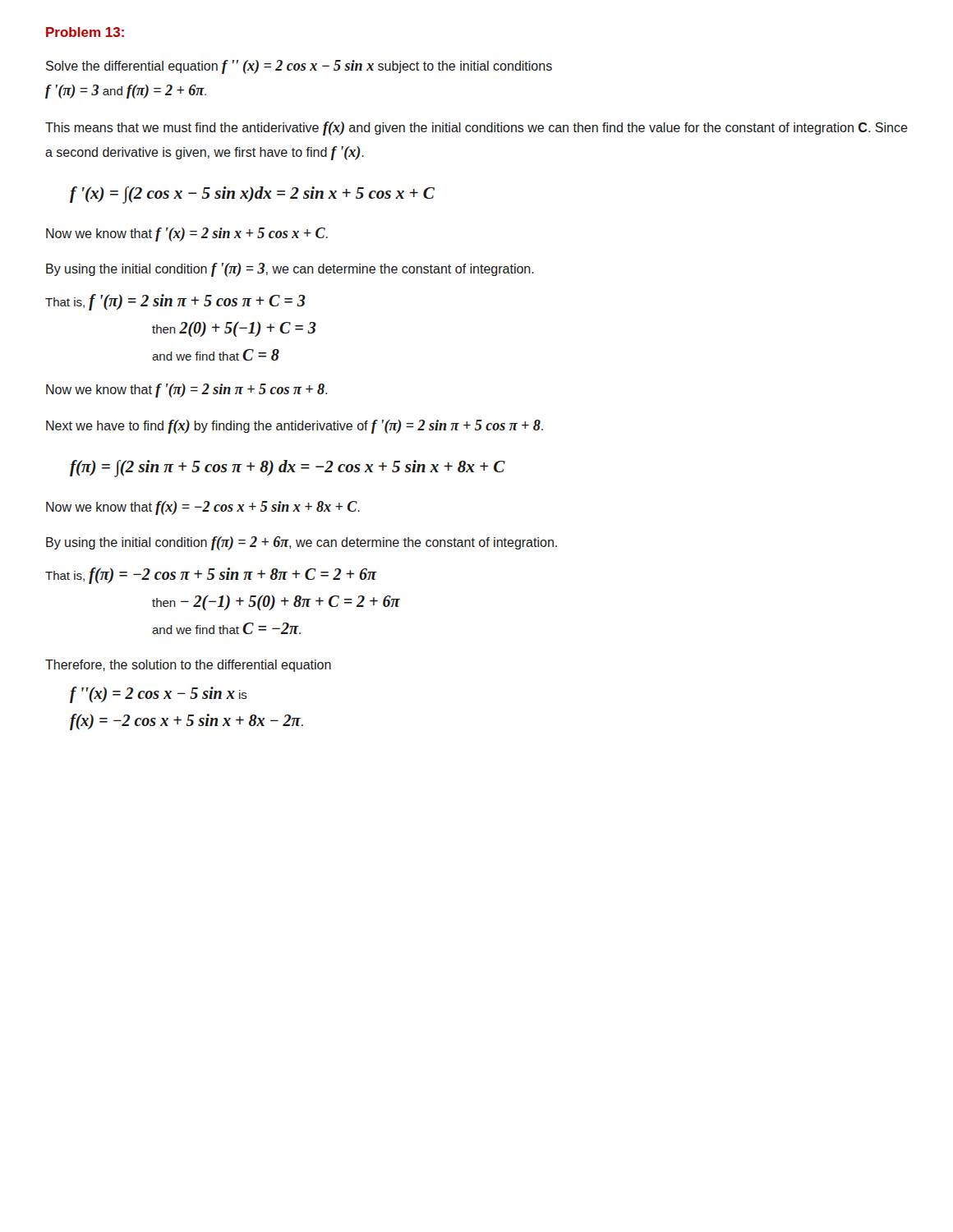Navigate to the text block starting "then 2(0) +"
The image size is (953, 1232).
234,328
